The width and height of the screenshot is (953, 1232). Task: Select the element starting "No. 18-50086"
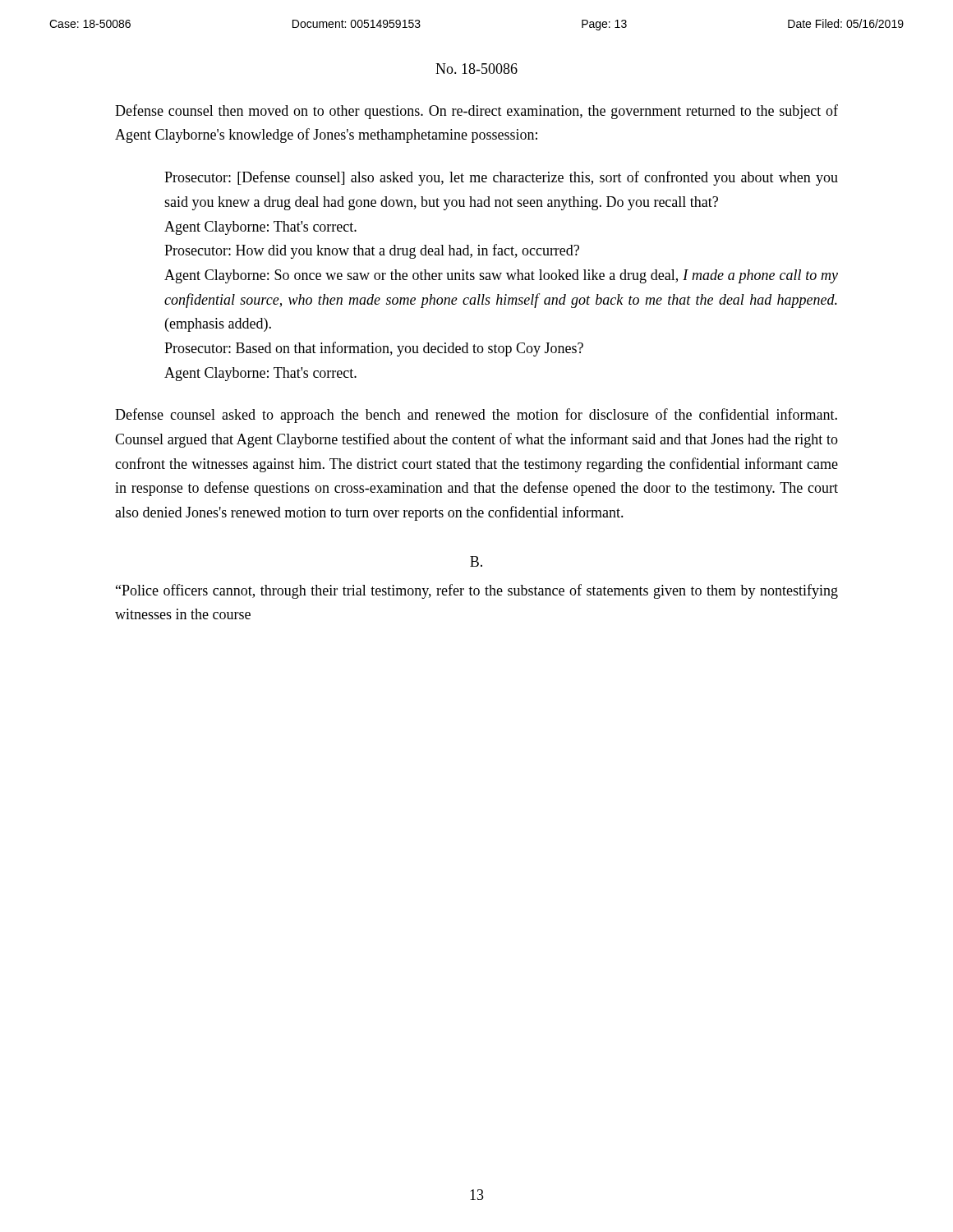click(476, 69)
